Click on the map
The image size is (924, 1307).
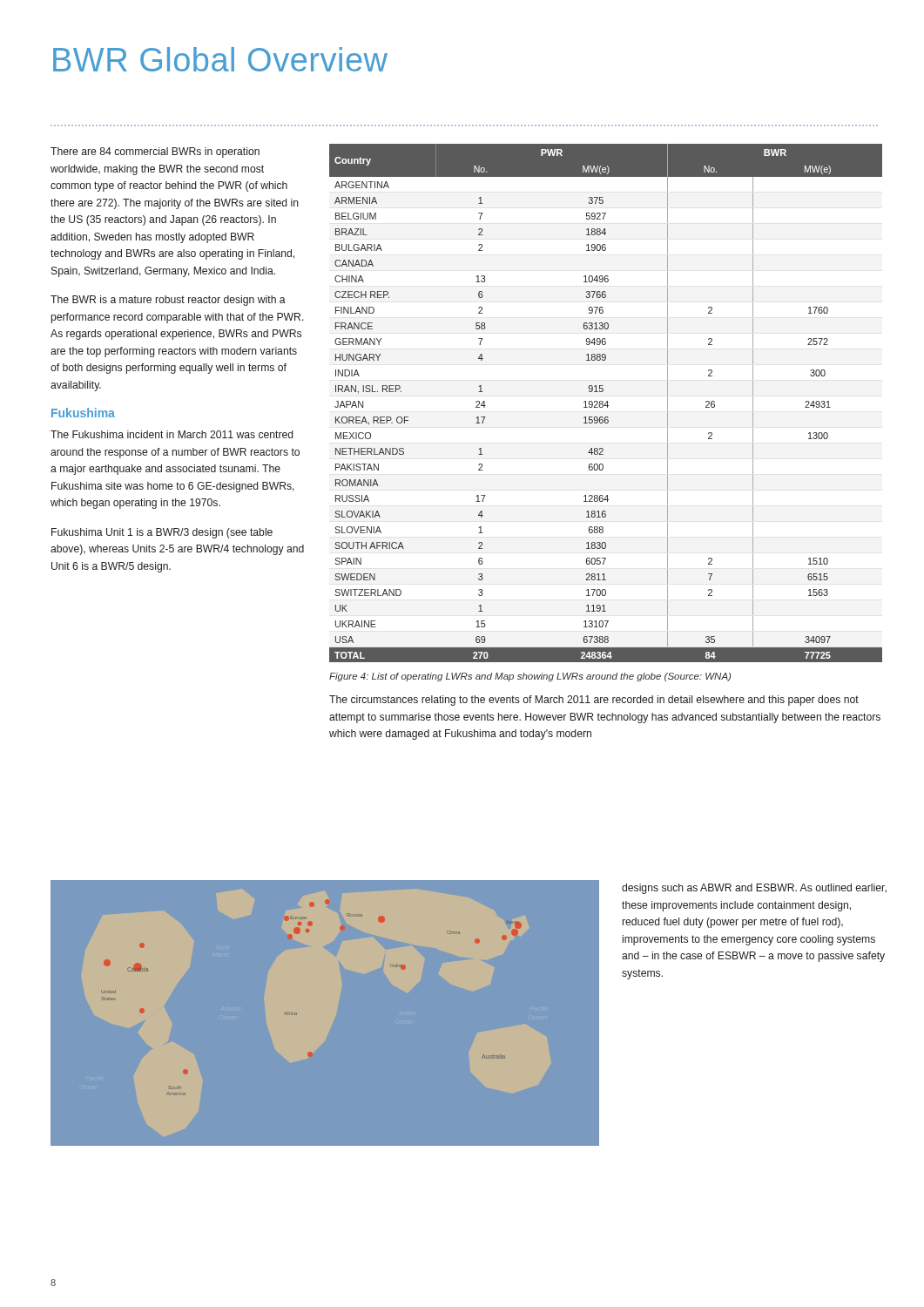pyautogui.click(x=325, y=1013)
